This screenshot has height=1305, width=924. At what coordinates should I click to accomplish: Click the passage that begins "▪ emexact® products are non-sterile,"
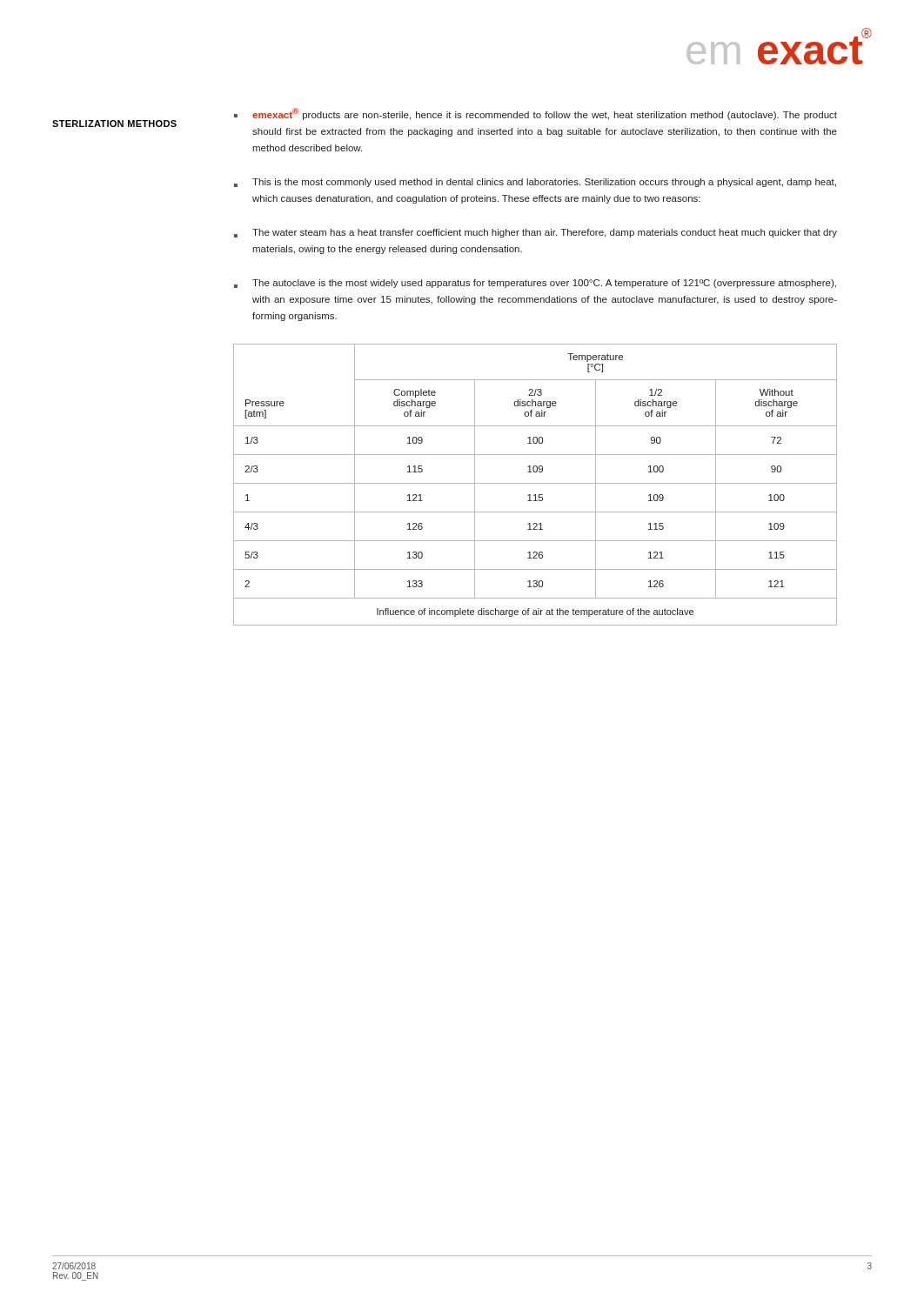[x=535, y=130]
